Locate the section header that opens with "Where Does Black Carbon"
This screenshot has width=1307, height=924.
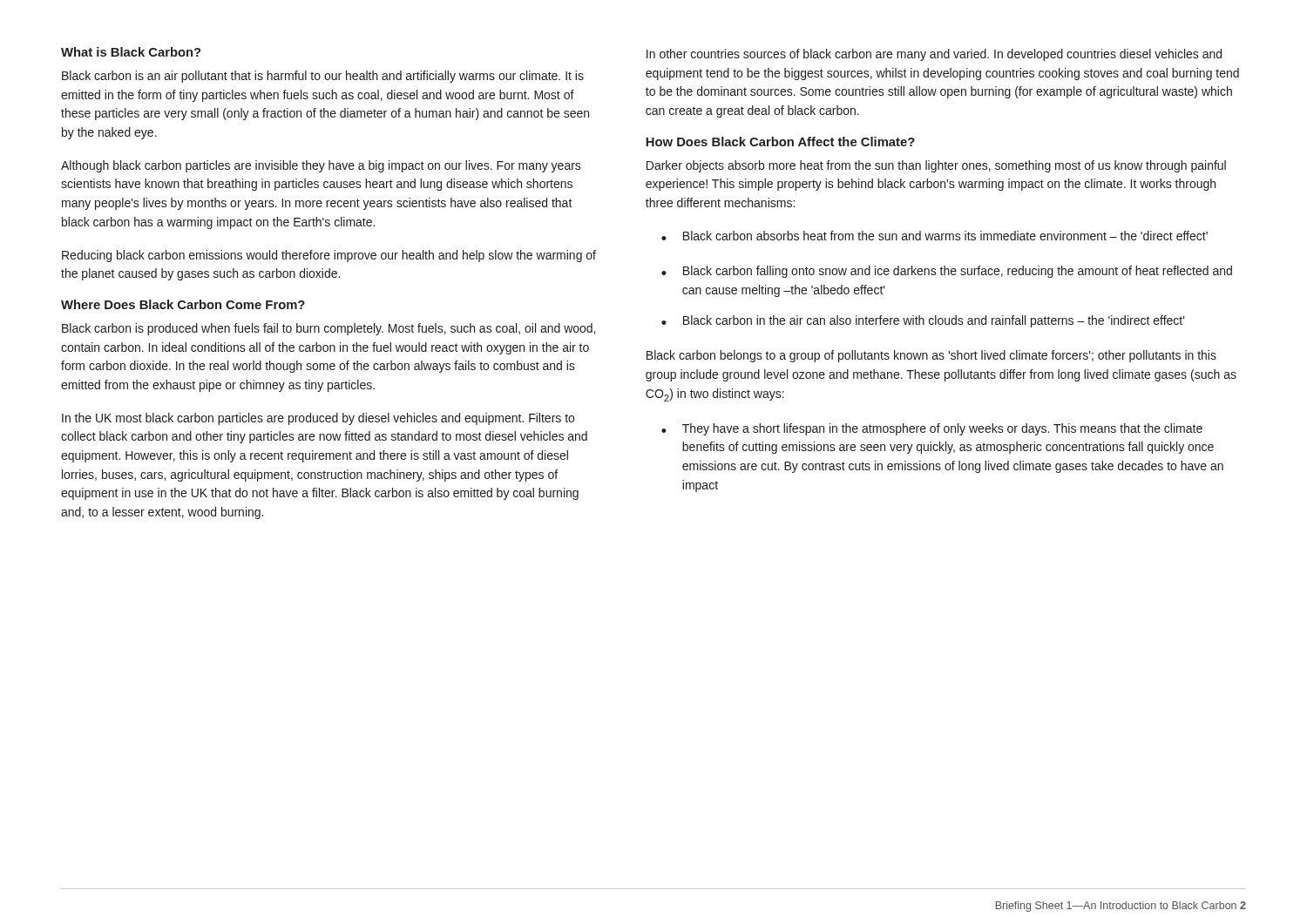tap(183, 305)
